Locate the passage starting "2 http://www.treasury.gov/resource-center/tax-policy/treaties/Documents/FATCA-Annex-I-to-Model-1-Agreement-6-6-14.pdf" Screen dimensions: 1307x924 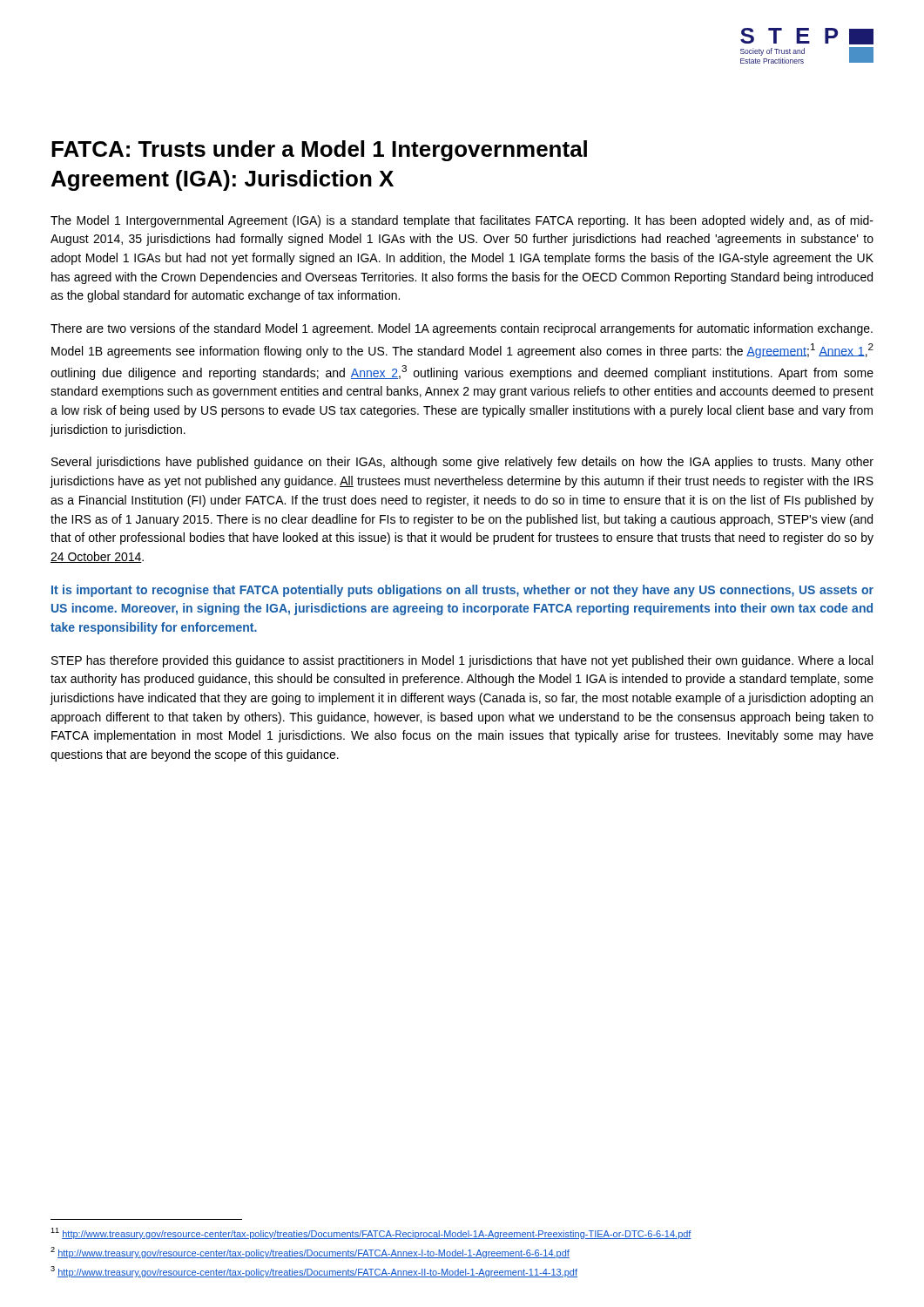tap(310, 1251)
